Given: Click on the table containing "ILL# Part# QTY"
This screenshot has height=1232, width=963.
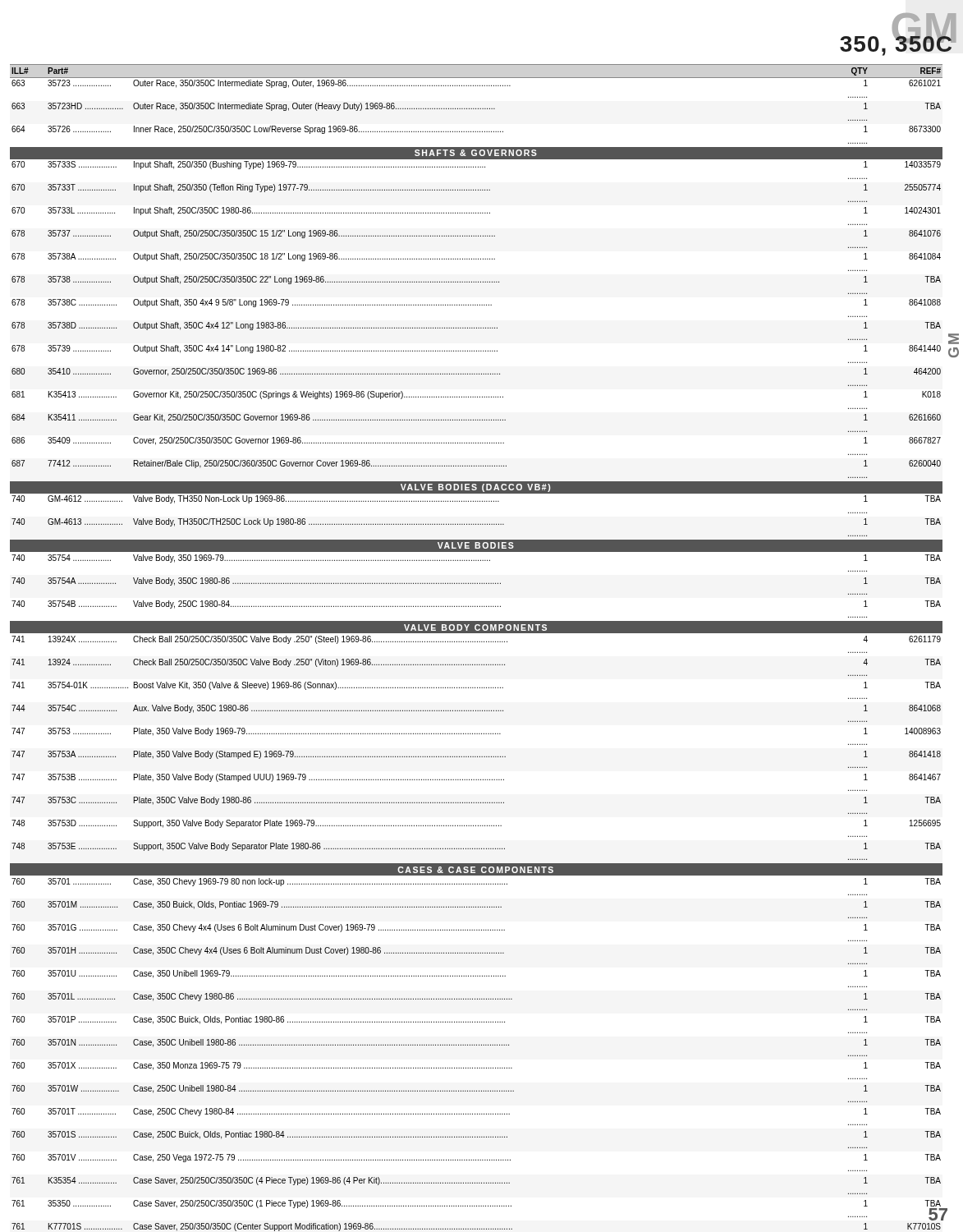Looking at the screenshot, I should [476, 648].
